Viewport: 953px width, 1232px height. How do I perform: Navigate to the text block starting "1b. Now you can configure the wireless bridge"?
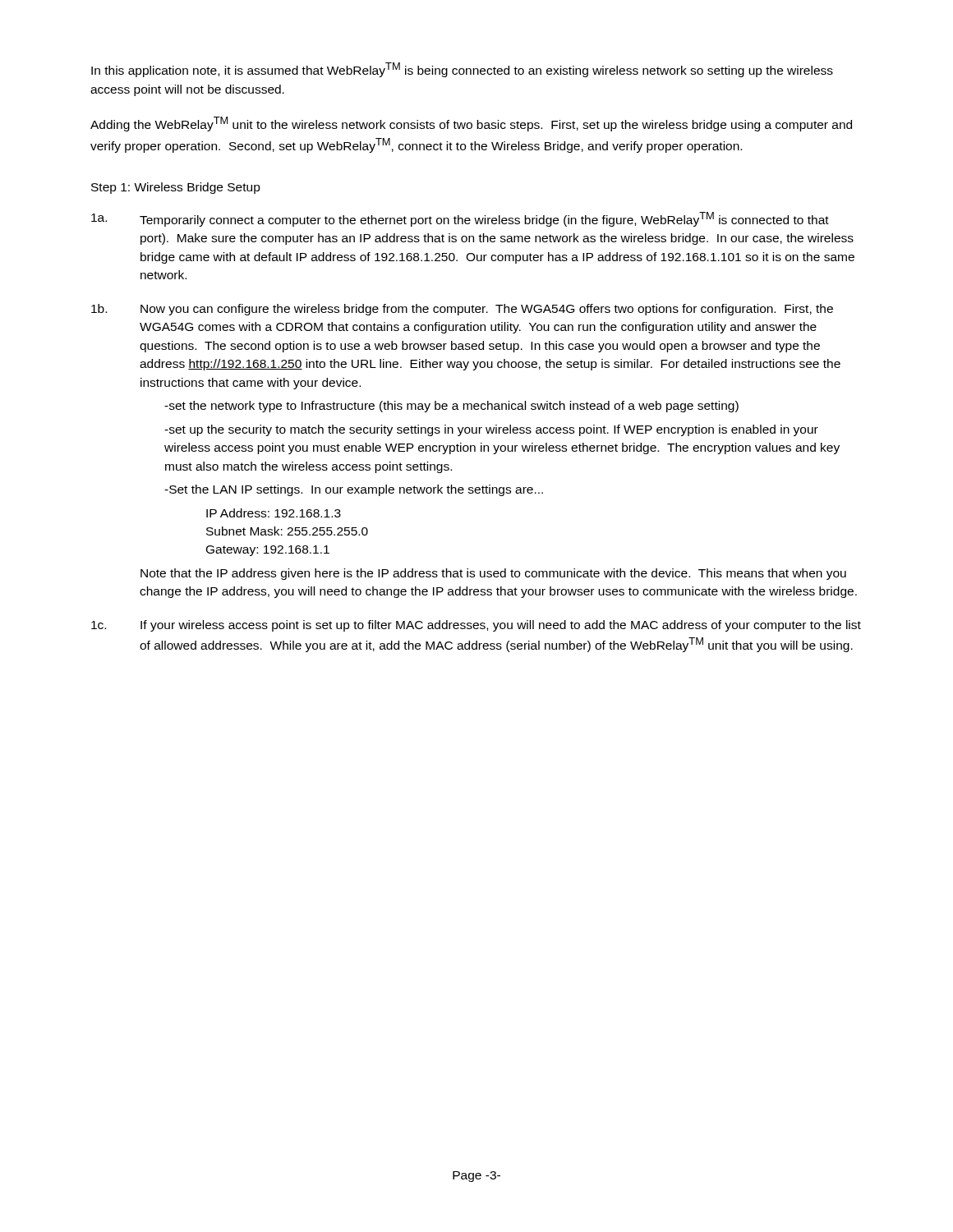(476, 450)
